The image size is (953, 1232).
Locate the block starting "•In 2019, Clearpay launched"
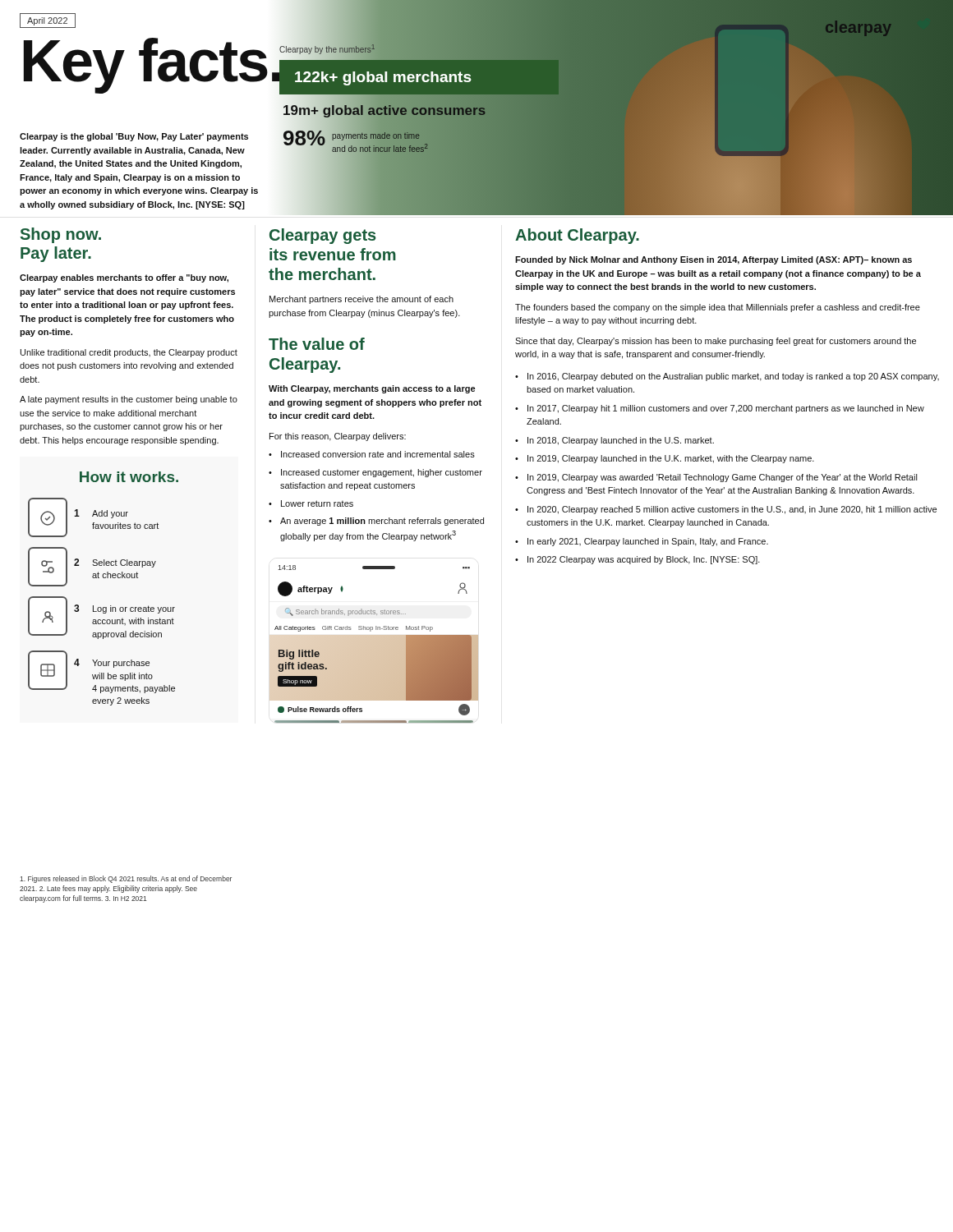pyautogui.click(x=665, y=459)
